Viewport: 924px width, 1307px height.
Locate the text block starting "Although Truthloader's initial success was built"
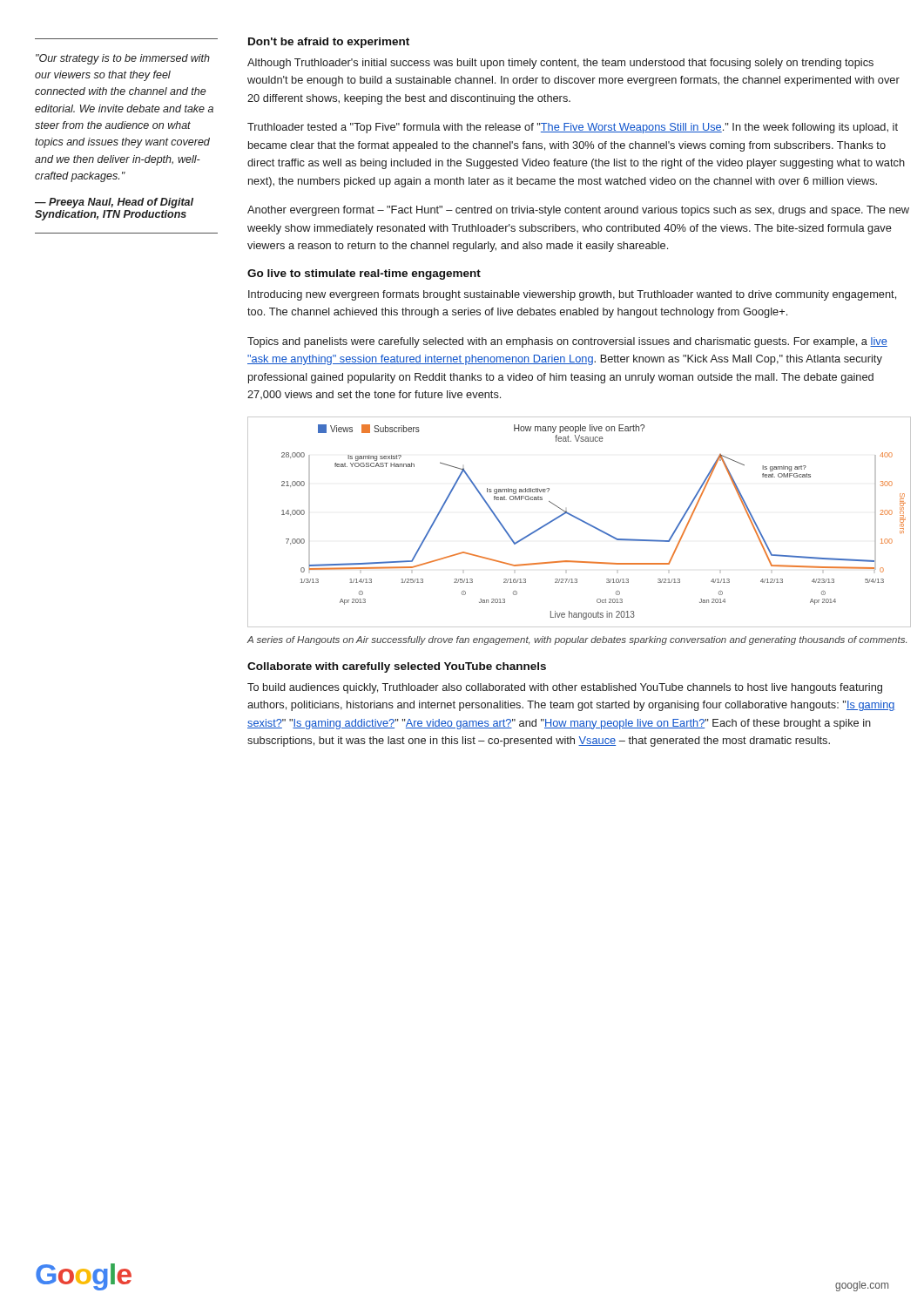point(579,81)
